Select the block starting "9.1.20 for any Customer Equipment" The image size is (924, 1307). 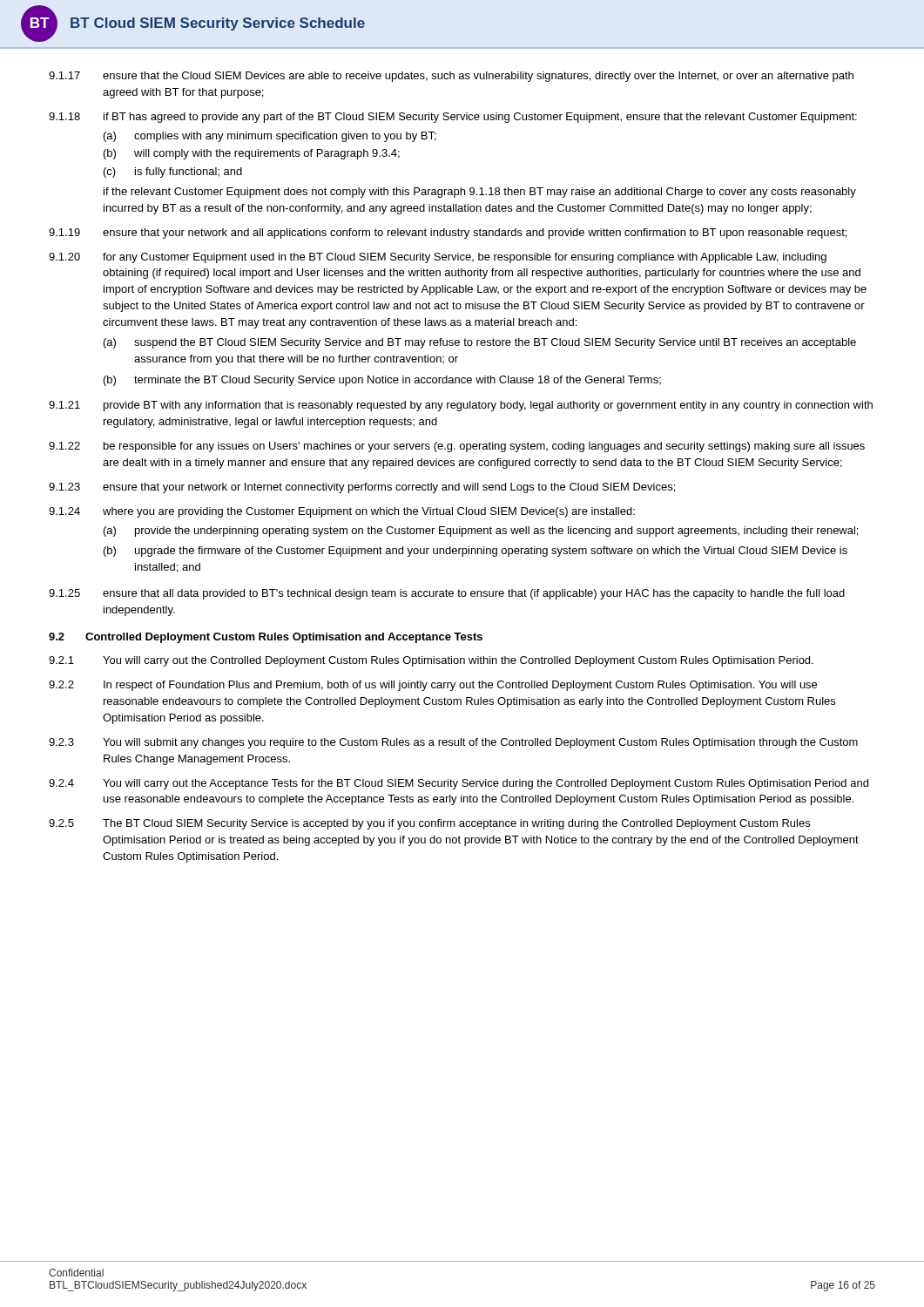462,319
